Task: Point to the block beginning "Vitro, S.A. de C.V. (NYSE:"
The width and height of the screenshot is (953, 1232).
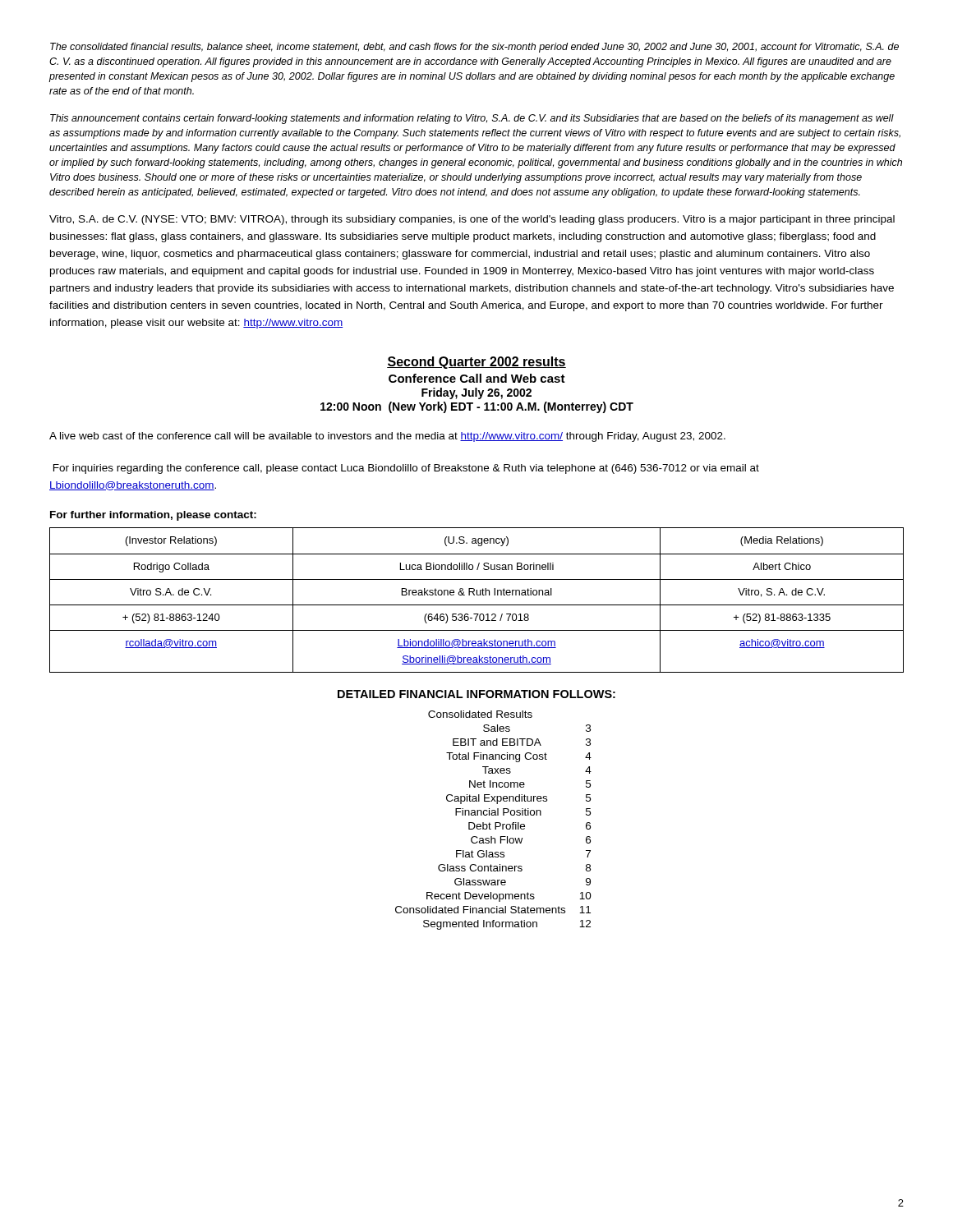Action: coord(472,271)
